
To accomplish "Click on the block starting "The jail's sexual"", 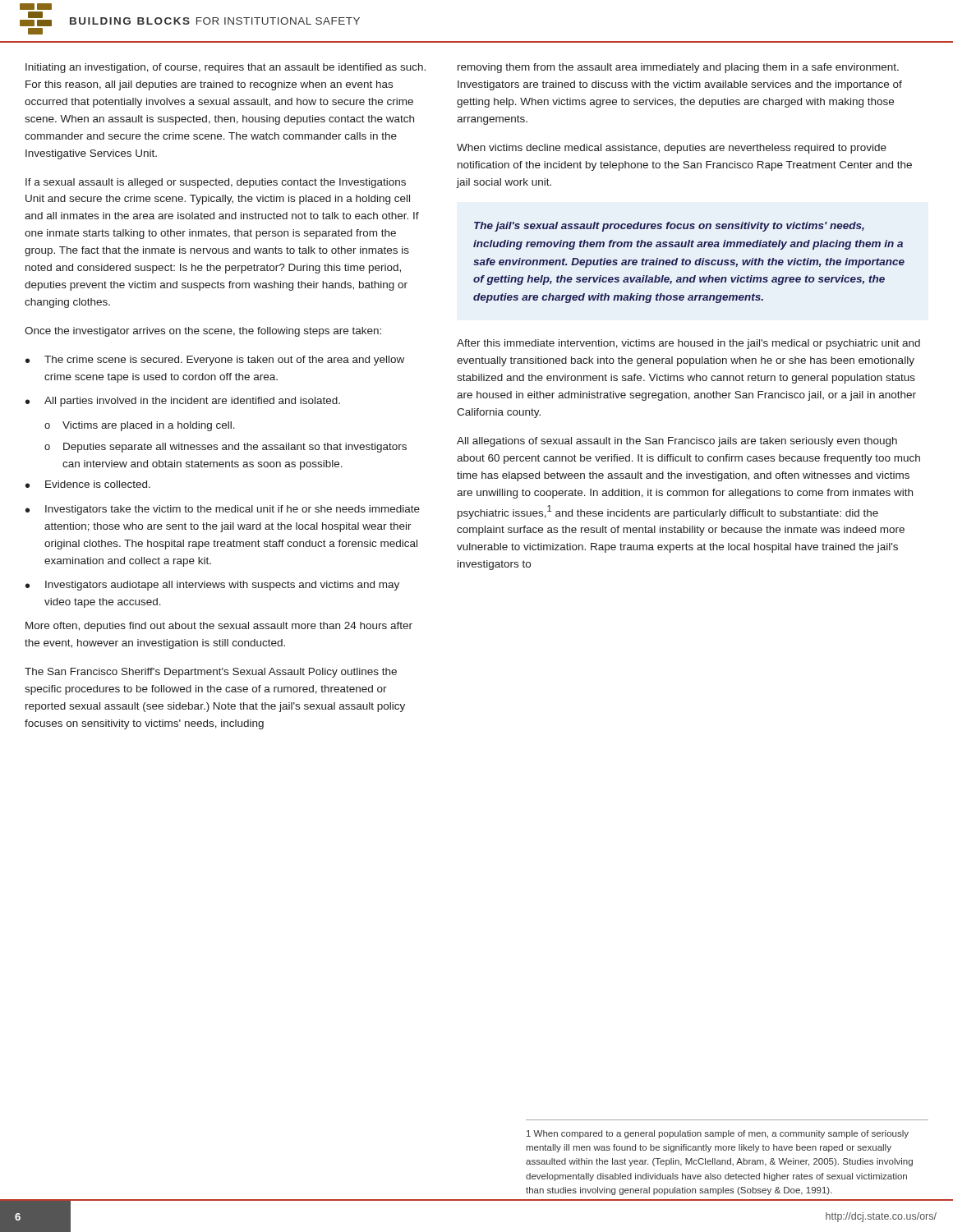I will click(x=689, y=261).
